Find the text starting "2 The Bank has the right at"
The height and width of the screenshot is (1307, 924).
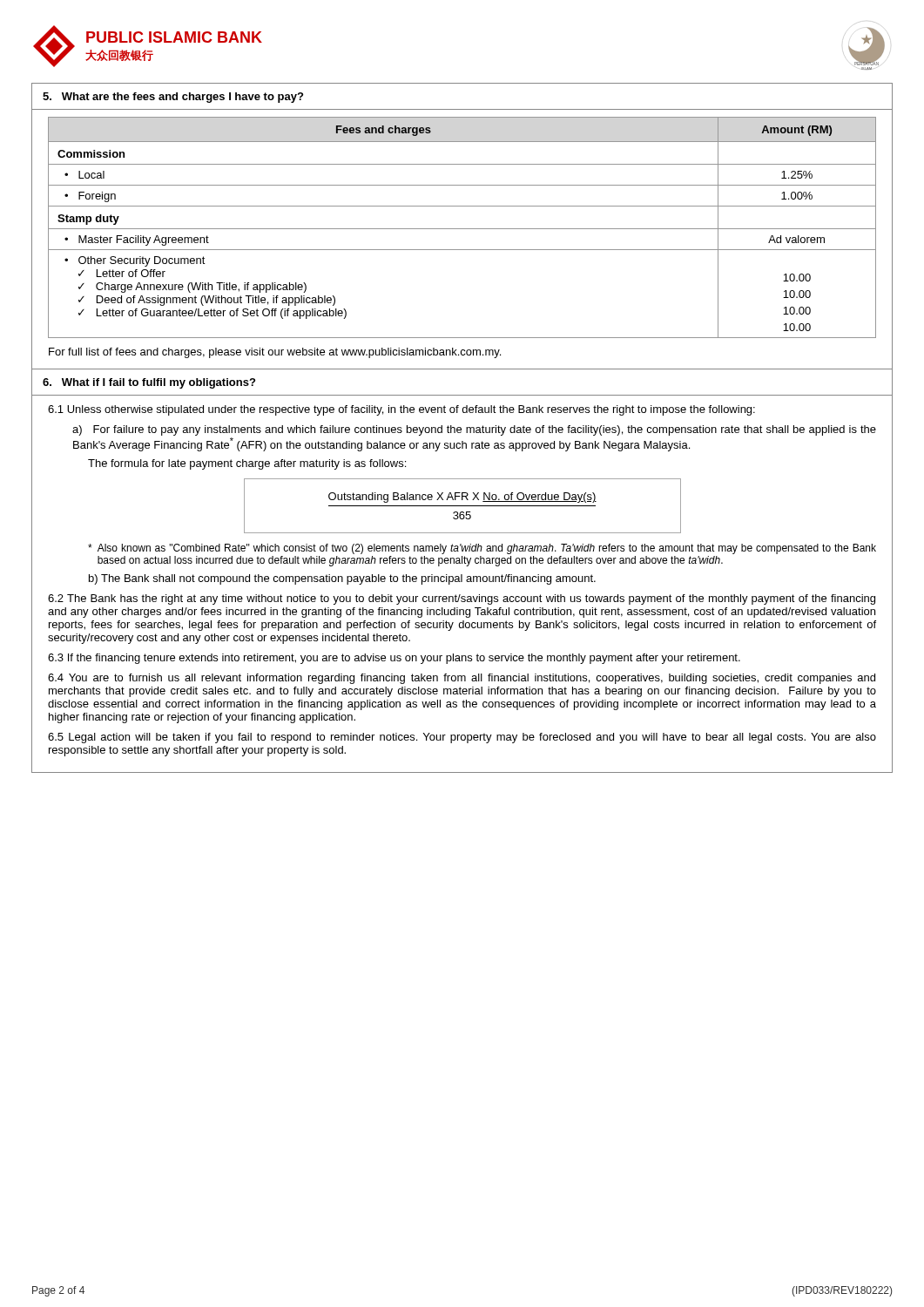(x=462, y=618)
